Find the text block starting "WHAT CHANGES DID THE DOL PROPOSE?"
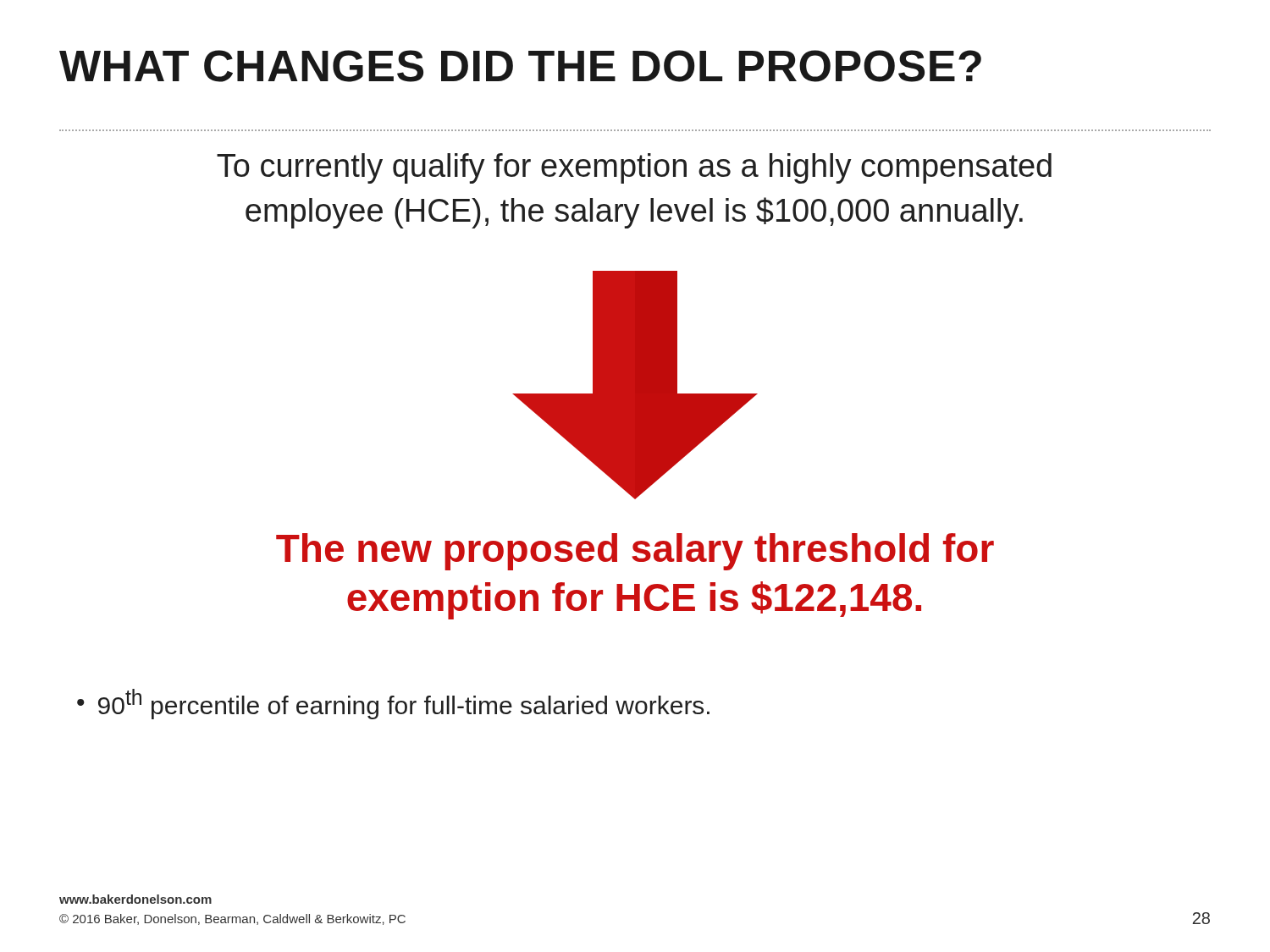 point(522,66)
